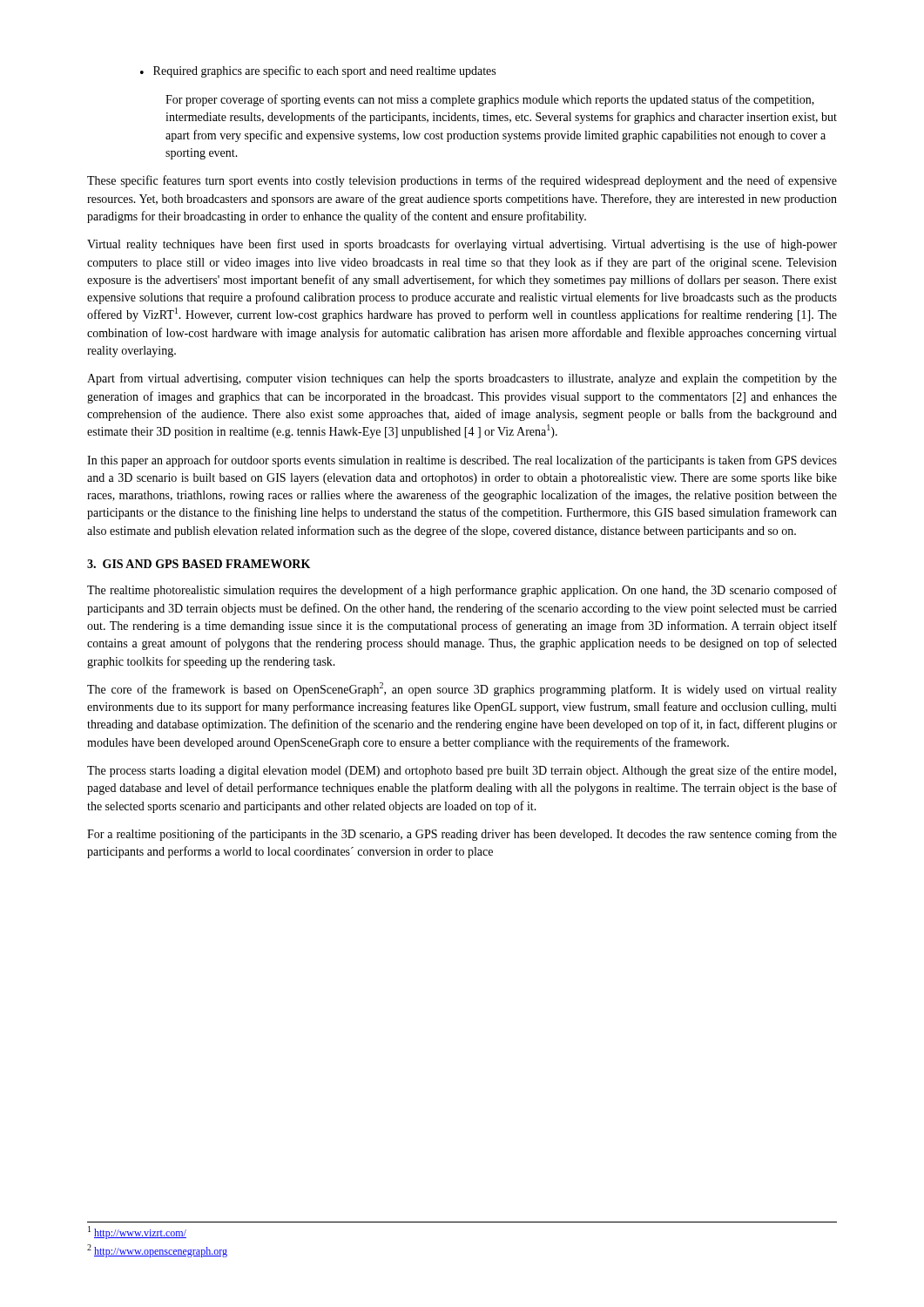Find the block on this page that starts "In this paper an approach for outdoor sports"
Viewport: 924px width, 1307px height.
click(462, 496)
